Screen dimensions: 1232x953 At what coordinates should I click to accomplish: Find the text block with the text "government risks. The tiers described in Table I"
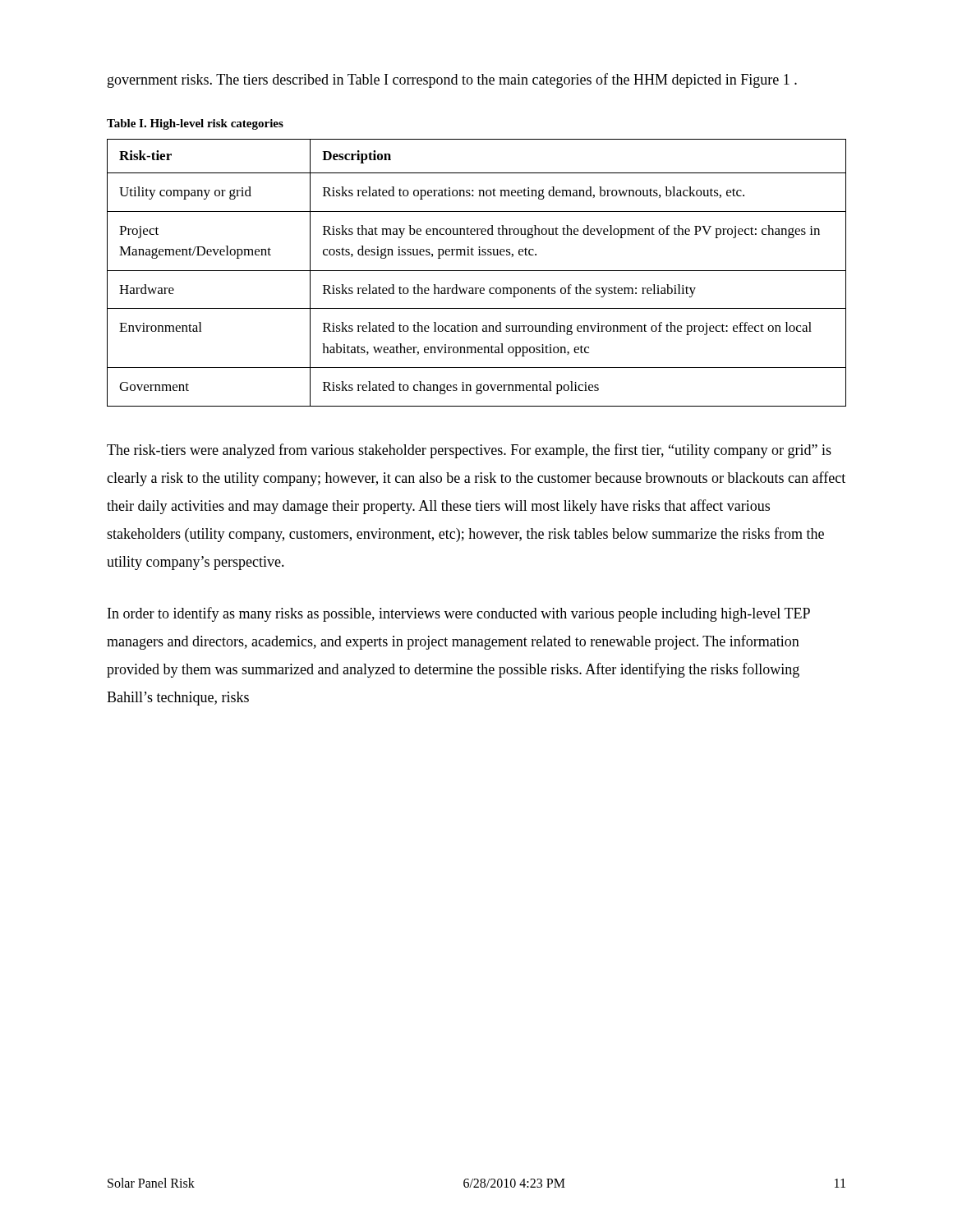click(x=452, y=80)
